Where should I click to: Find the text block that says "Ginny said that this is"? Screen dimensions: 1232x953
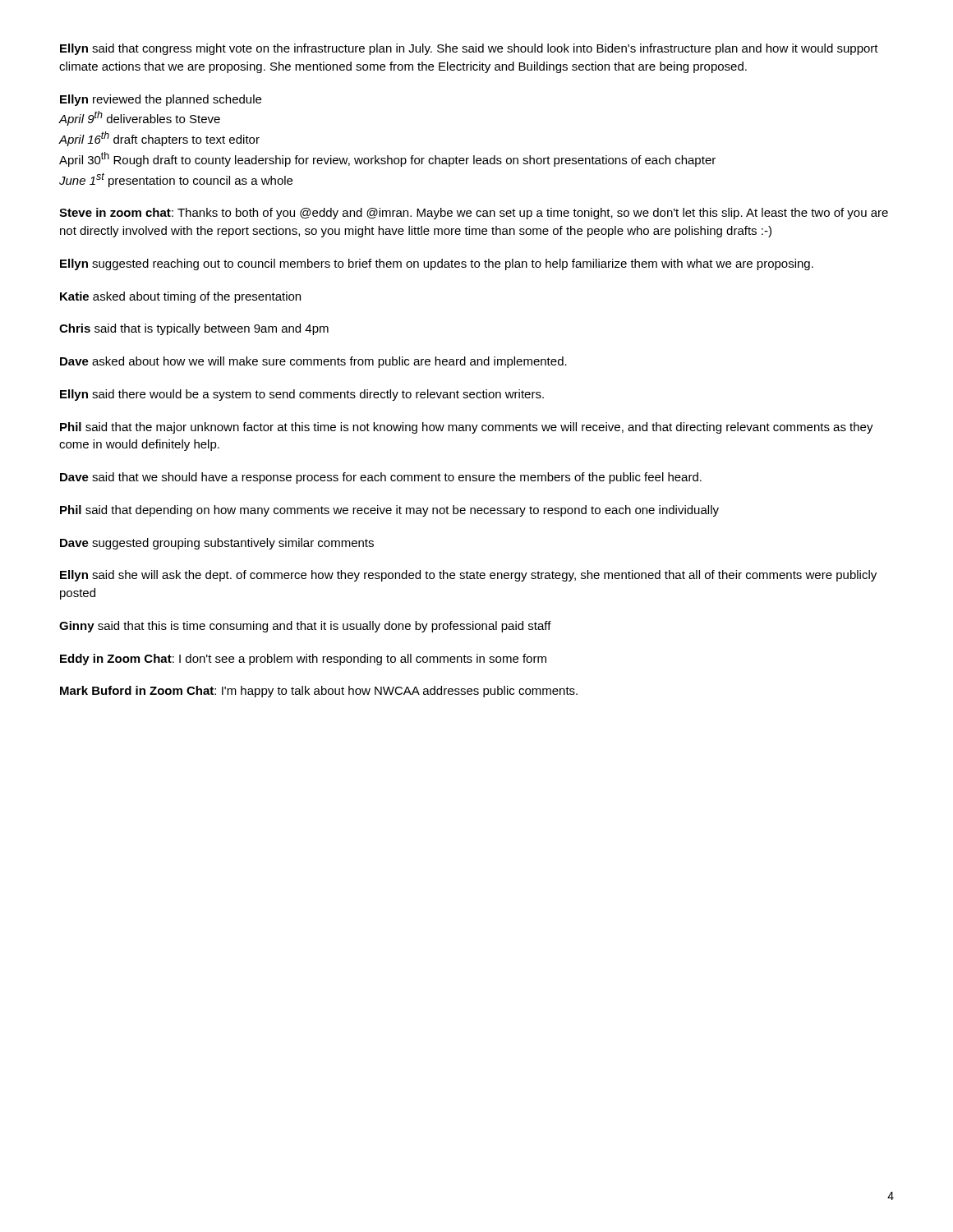tap(305, 625)
